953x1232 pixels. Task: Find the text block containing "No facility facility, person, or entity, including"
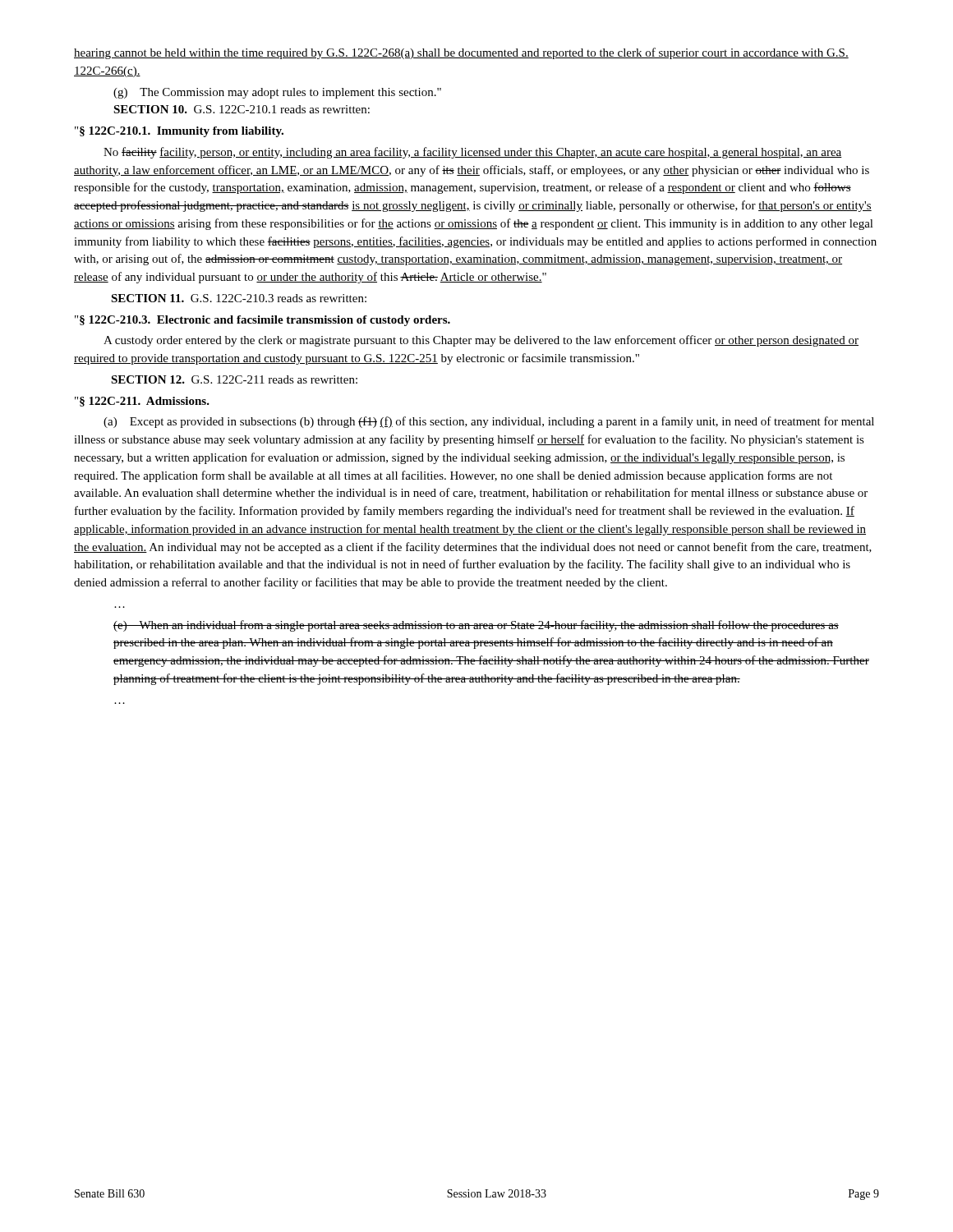pos(476,215)
